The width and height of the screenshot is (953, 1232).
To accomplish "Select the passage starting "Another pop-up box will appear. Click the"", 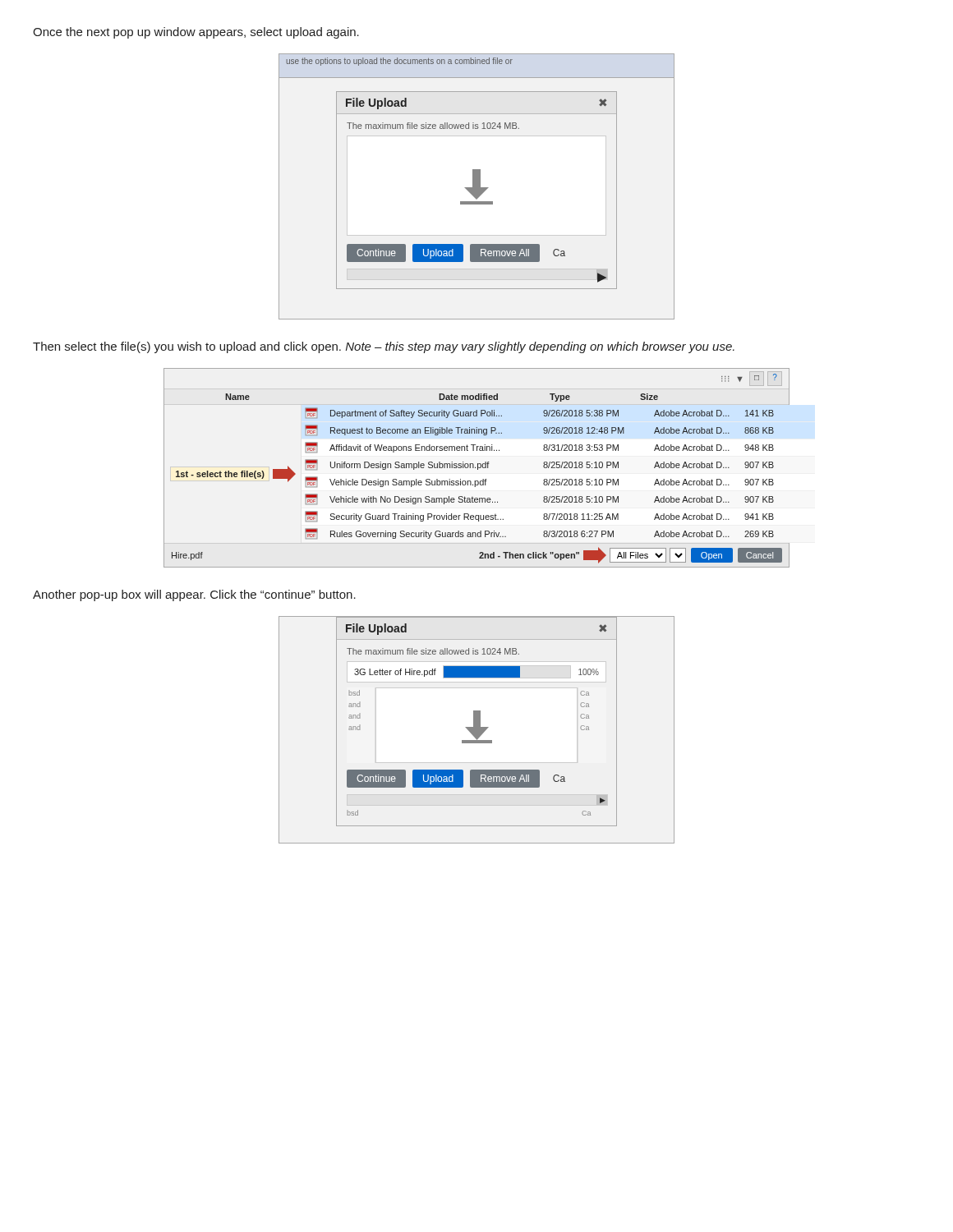I will [x=195, y=594].
